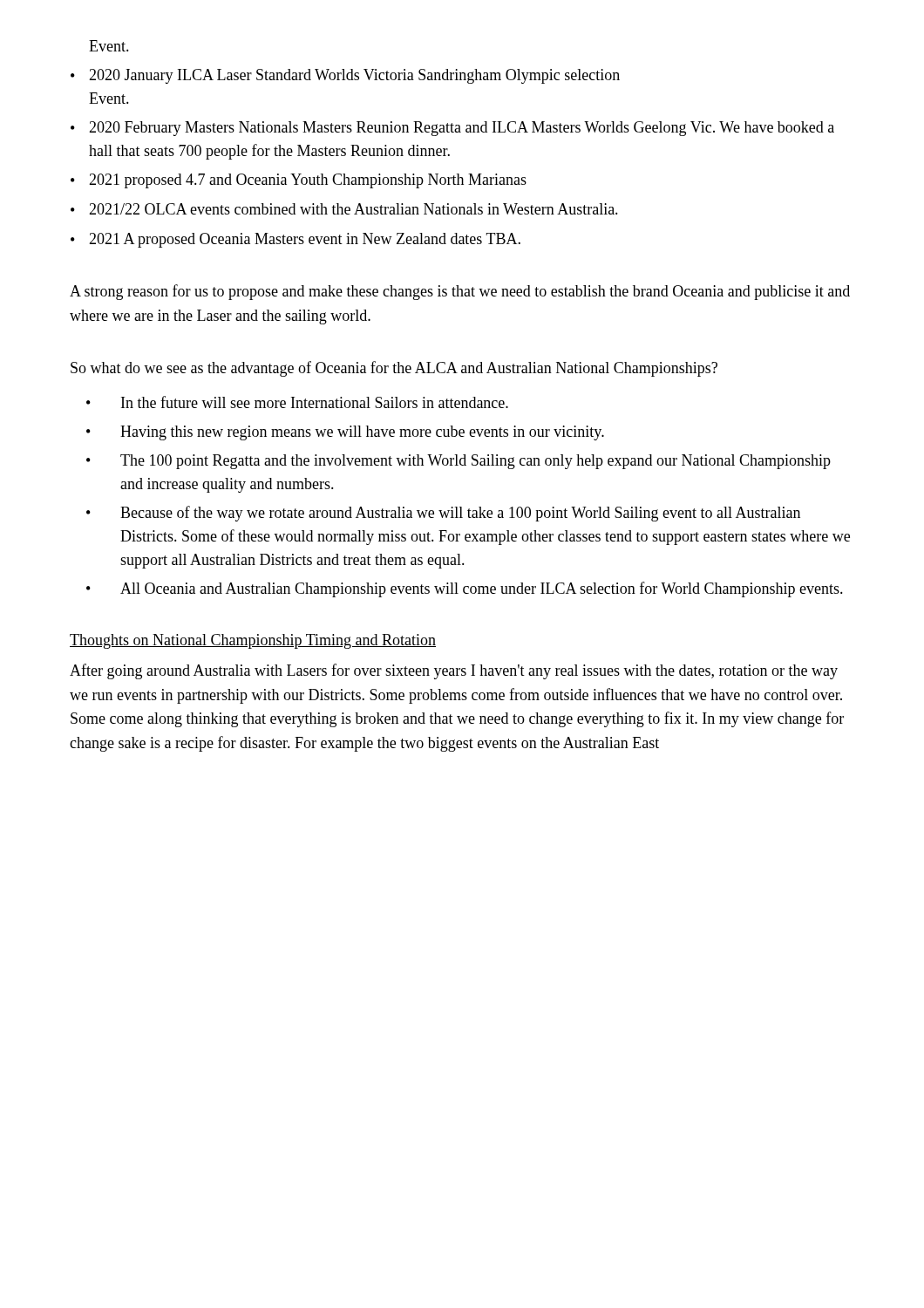
Task: Locate the region starting "• In the future will"
Action: (x=289, y=403)
